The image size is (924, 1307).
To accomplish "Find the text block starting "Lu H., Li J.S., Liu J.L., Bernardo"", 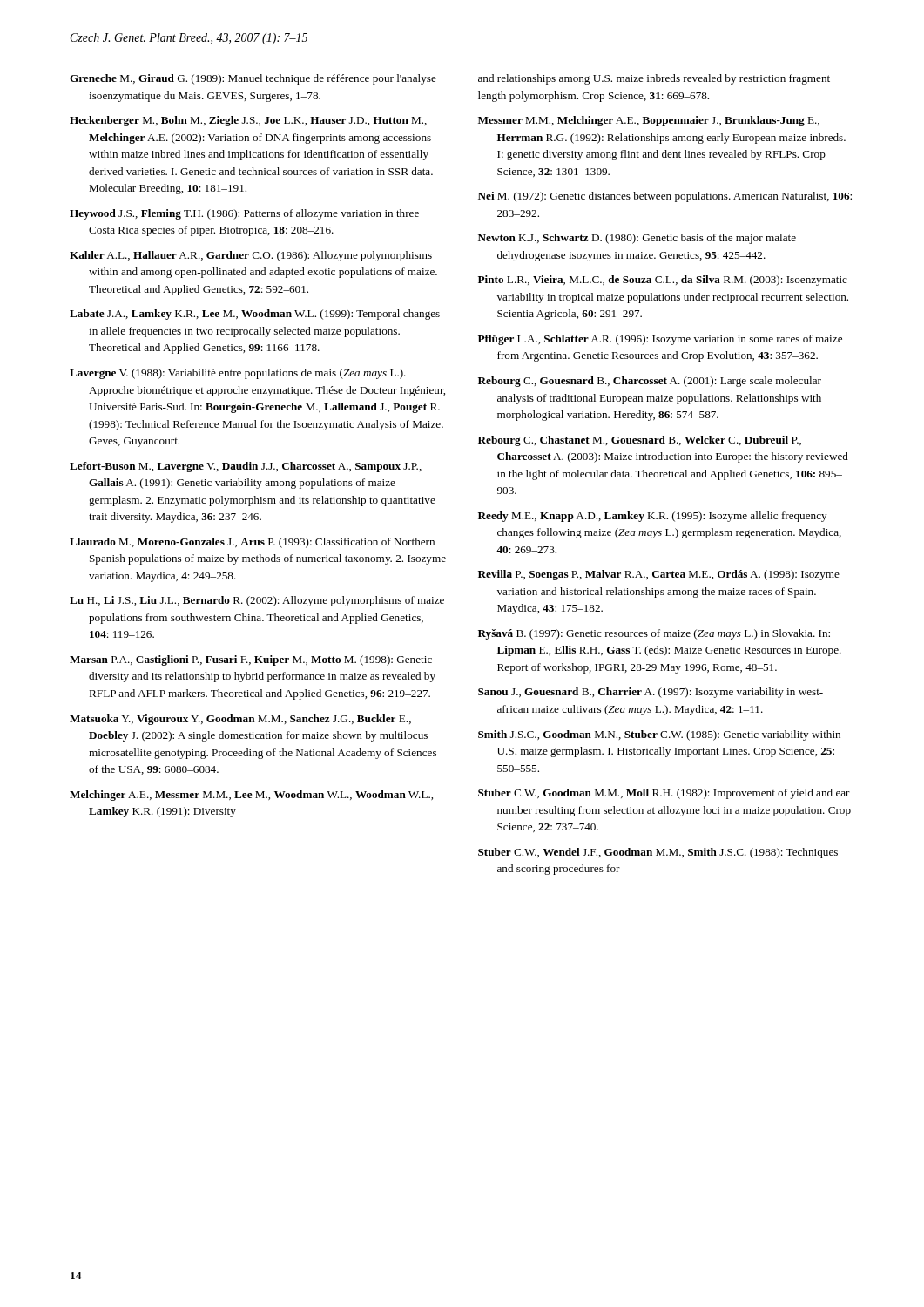I will [257, 617].
